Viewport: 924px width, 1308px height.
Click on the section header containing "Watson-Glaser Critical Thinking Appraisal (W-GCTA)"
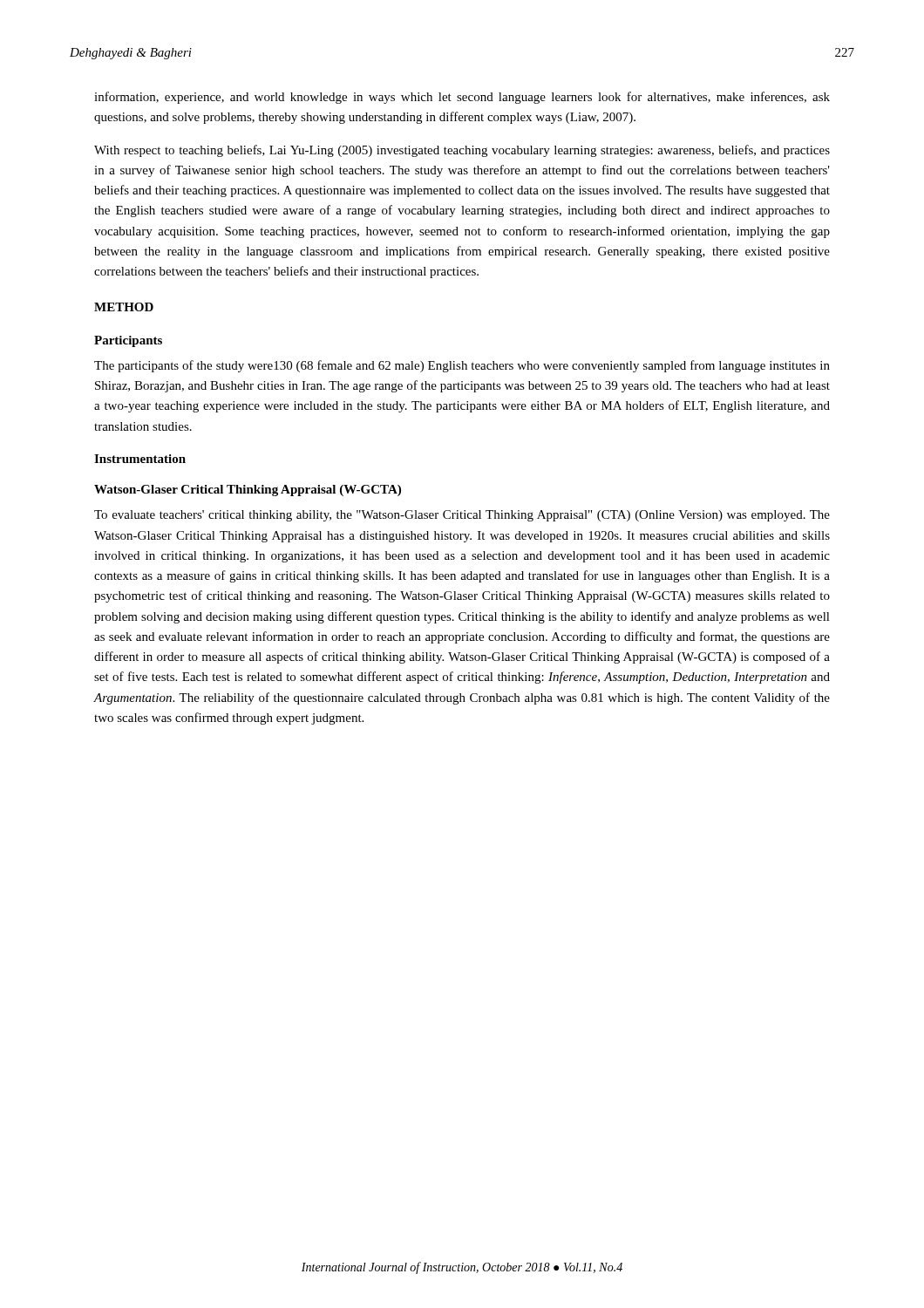[248, 490]
